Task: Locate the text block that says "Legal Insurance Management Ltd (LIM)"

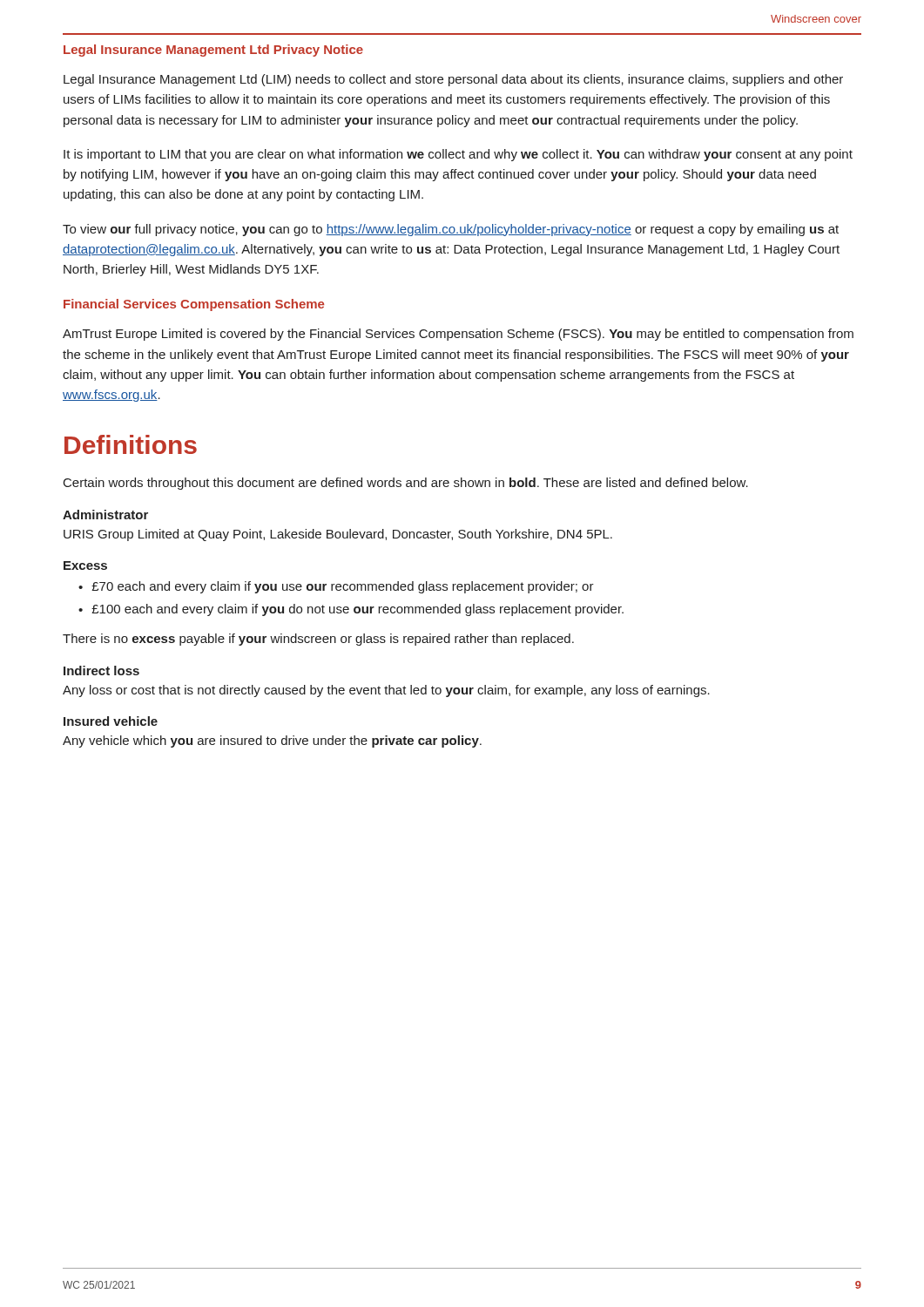Action: pos(453,99)
